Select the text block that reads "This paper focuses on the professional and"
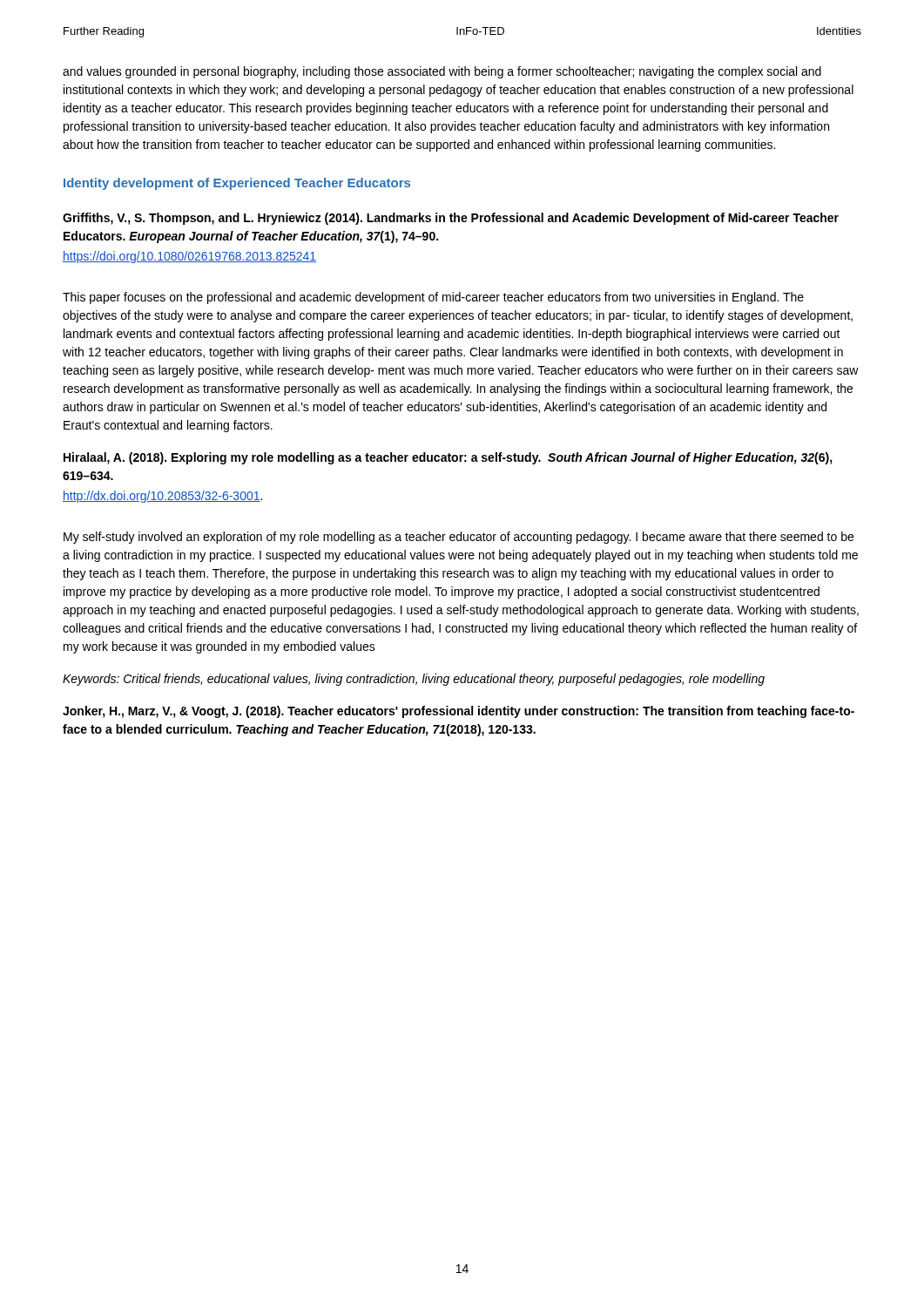The height and width of the screenshot is (1307, 924). coord(460,361)
